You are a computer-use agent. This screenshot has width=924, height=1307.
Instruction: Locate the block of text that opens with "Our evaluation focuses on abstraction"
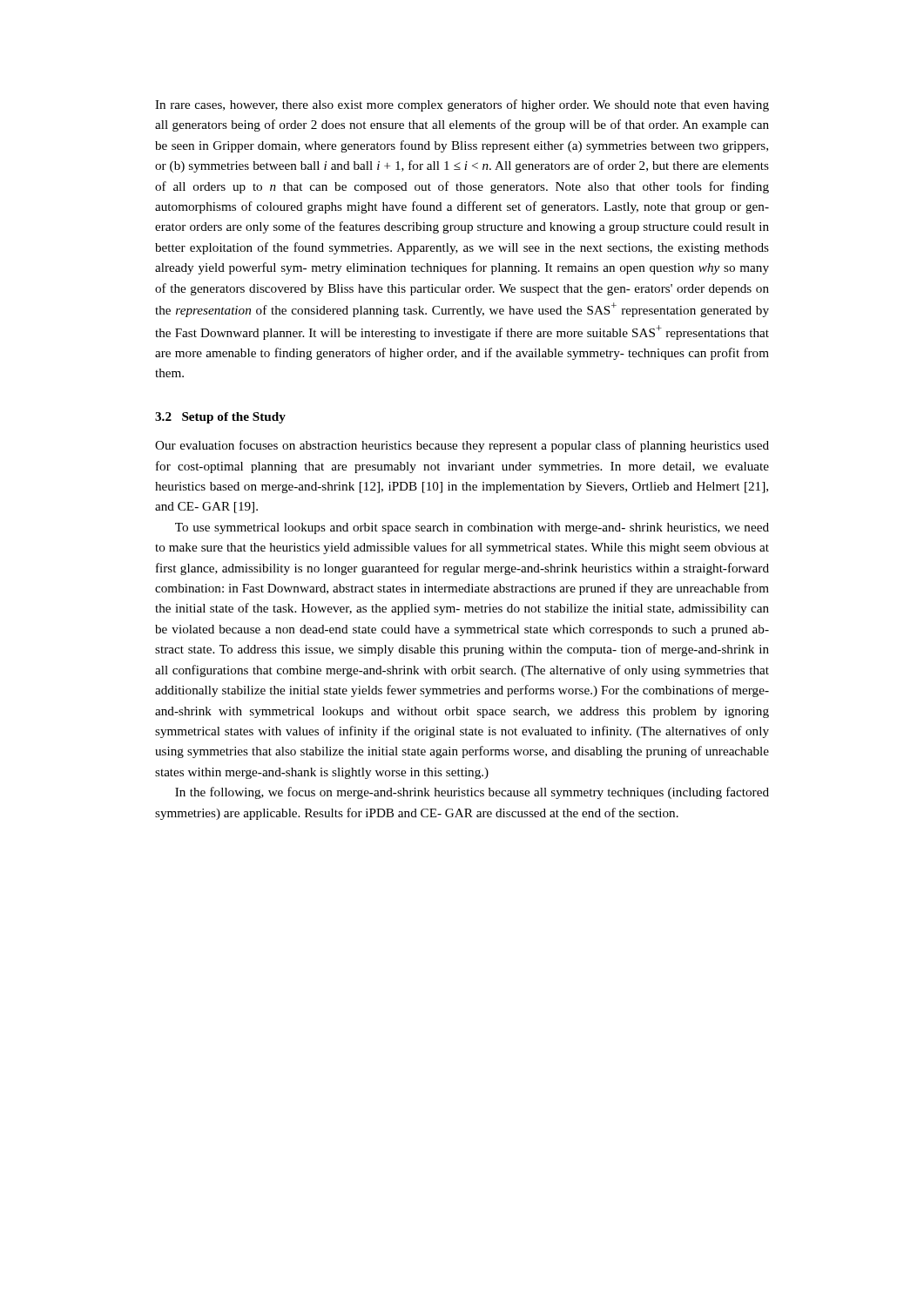coord(462,476)
